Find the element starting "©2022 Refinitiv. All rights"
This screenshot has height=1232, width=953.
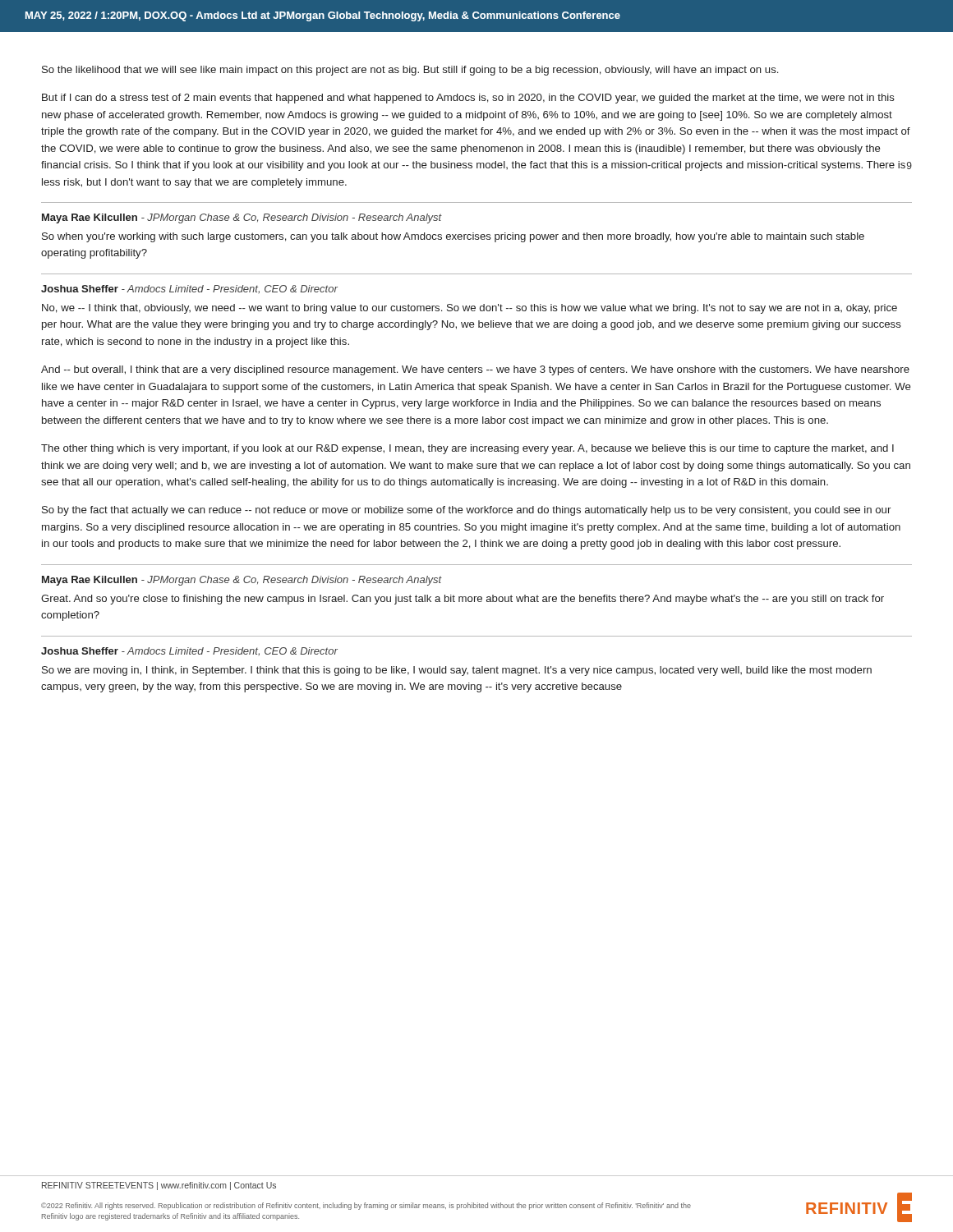click(x=366, y=1211)
